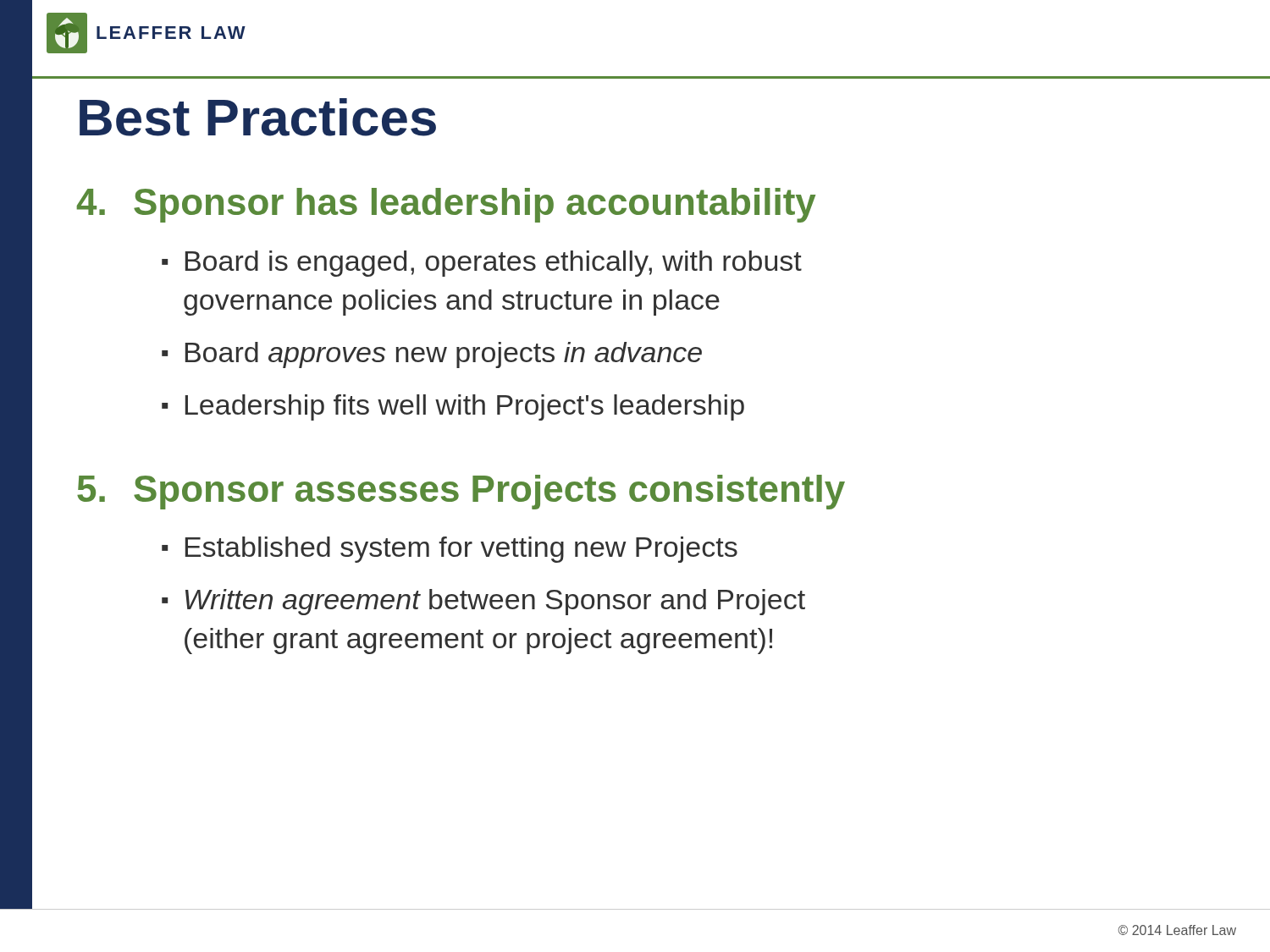Screen dimensions: 952x1270
Task: Find the logo
Action: tap(147, 33)
